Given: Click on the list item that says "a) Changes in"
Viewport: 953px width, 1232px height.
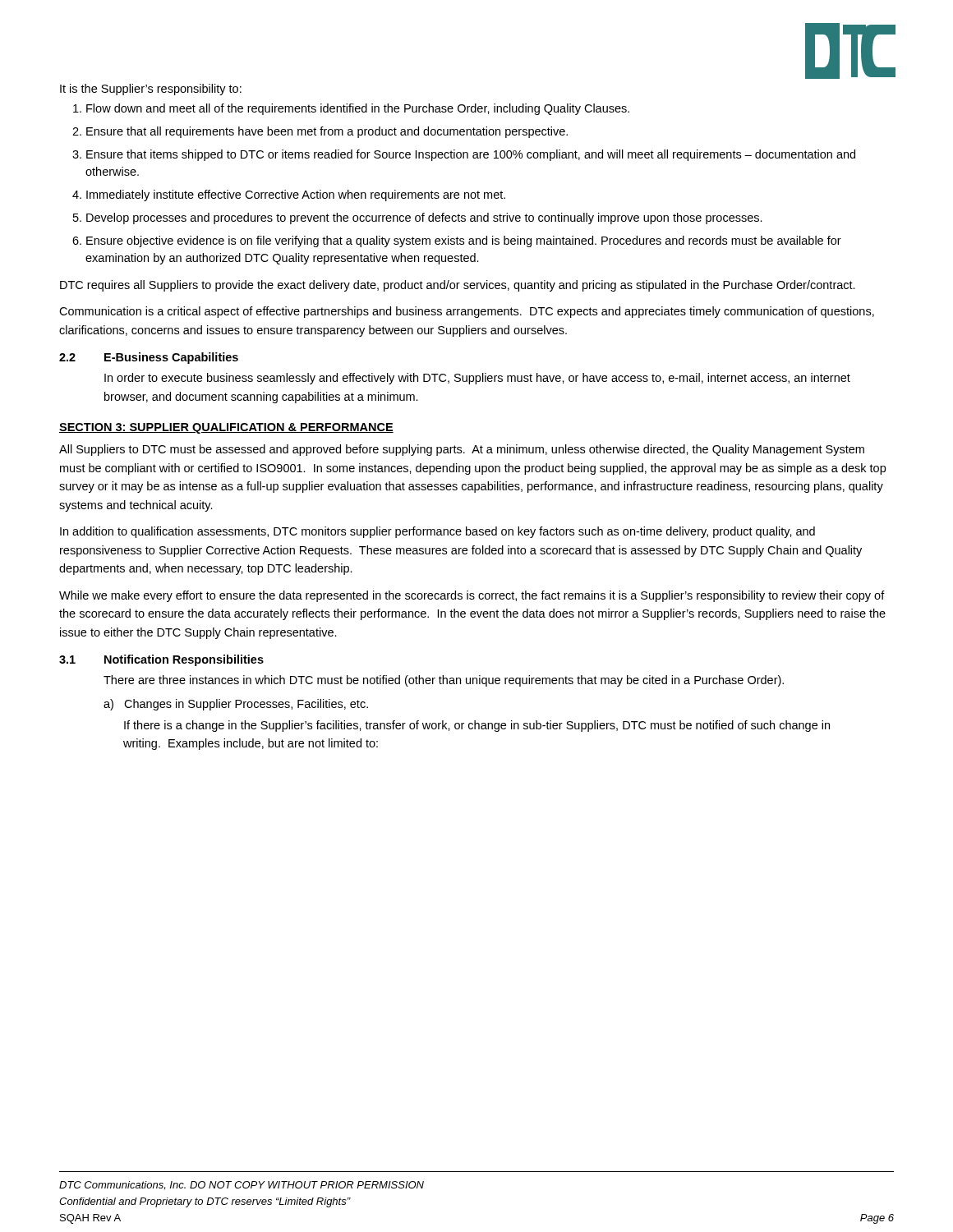Looking at the screenshot, I should point(236,703).
